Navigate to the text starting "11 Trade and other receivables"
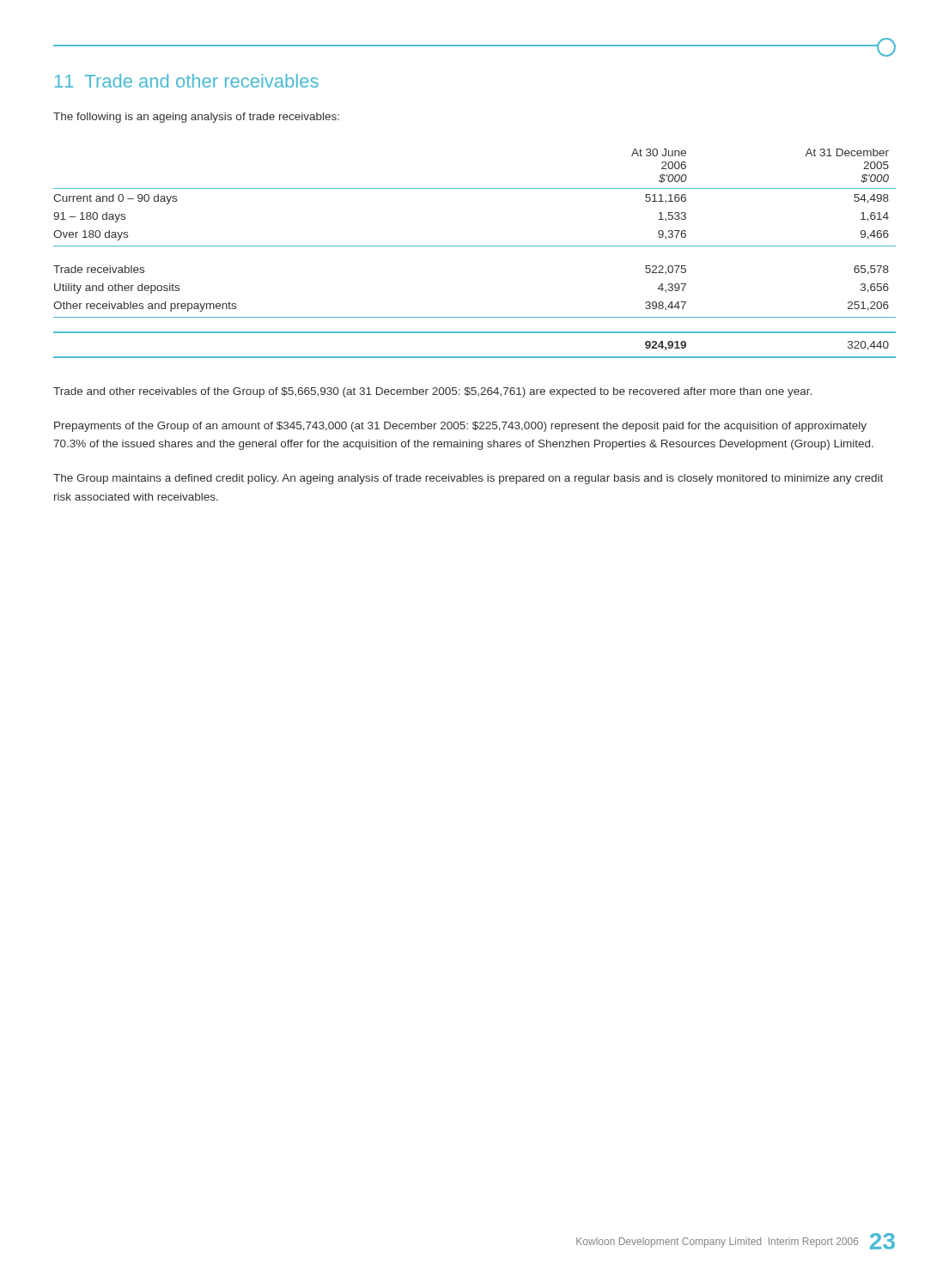The height and width of the screenshot is (1288, 949). (x=187, y=81)
